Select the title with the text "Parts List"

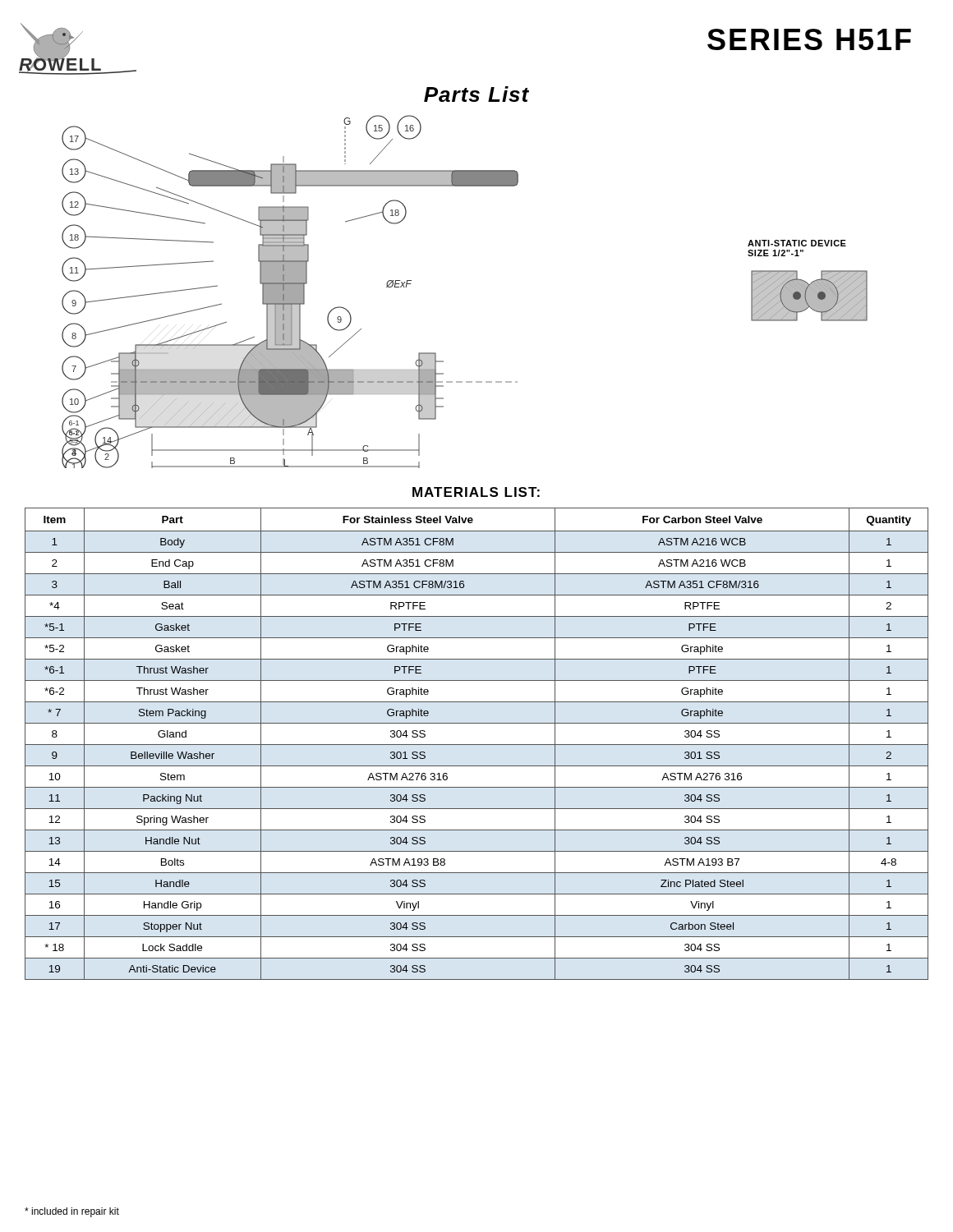476,94
